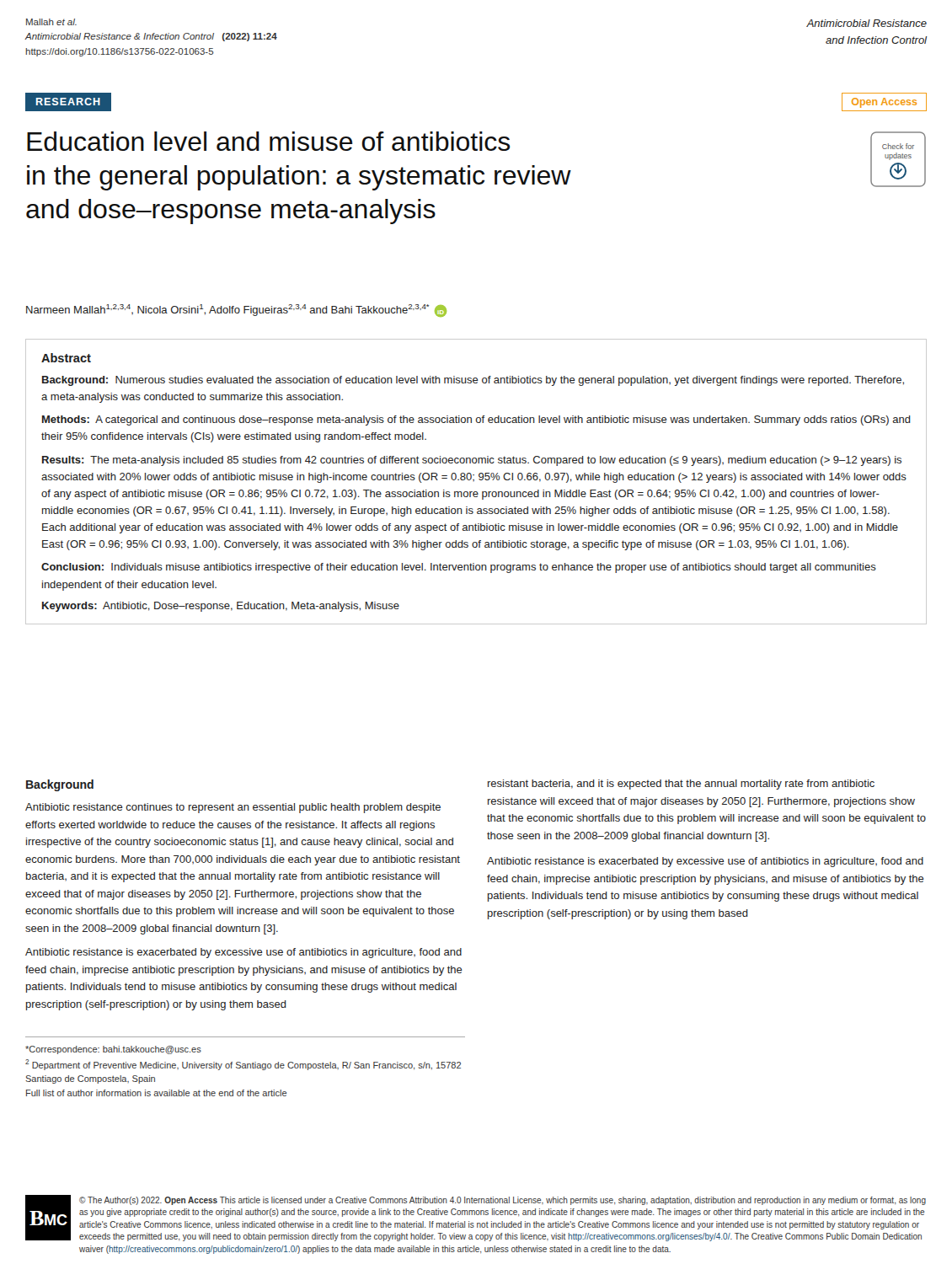Click on the section header containing "Open Access"
This screenshot has height=1264, width=952.
pyautogui.click(x=884, y=102)
